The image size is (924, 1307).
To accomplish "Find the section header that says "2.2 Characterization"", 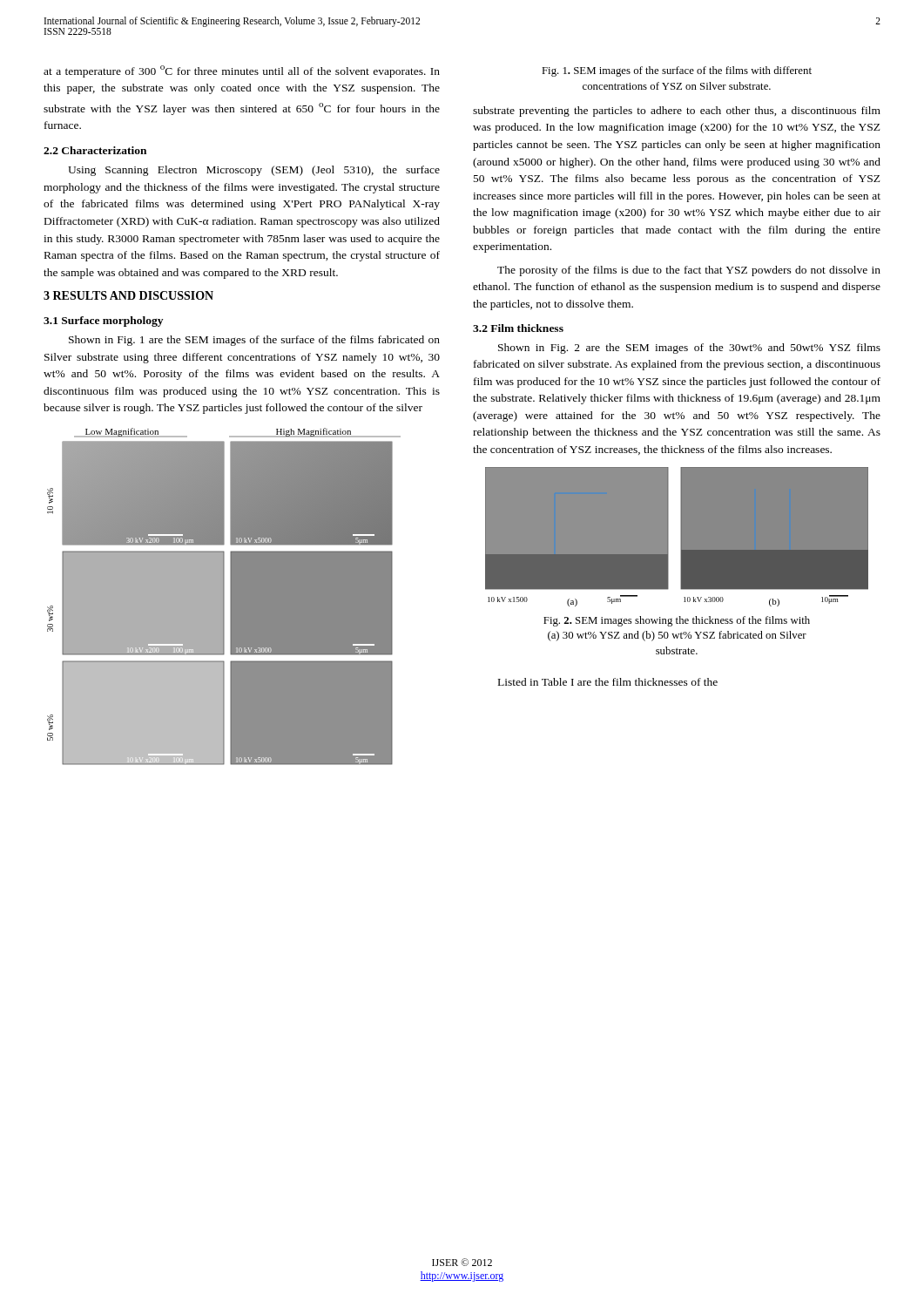I will [95, 151].
